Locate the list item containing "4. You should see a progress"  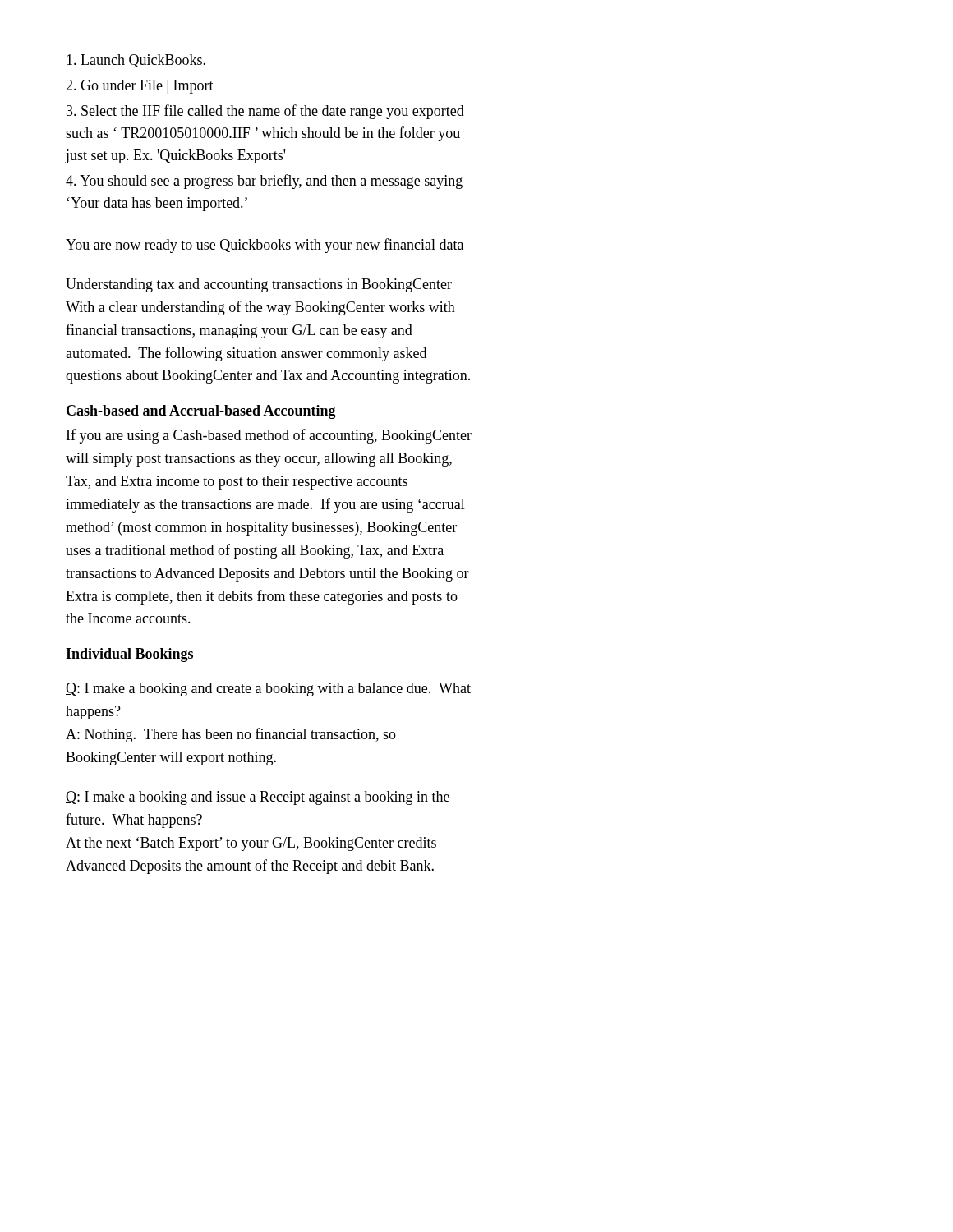(x=264, y=192)
